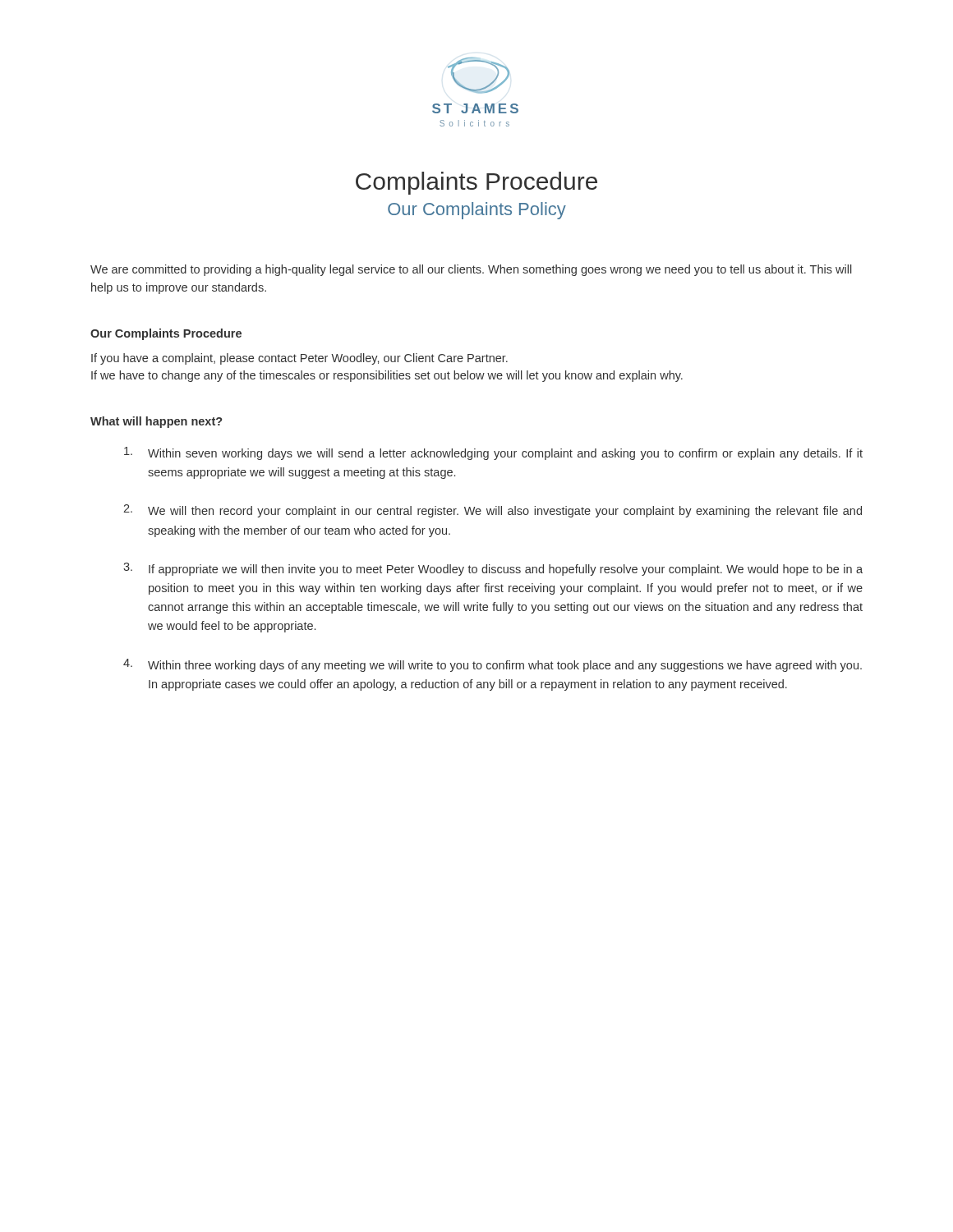Viewport: 953px width, 1232px height.
Task: Click on the block starting "What will happen next?"
Action: pos(157,421)
